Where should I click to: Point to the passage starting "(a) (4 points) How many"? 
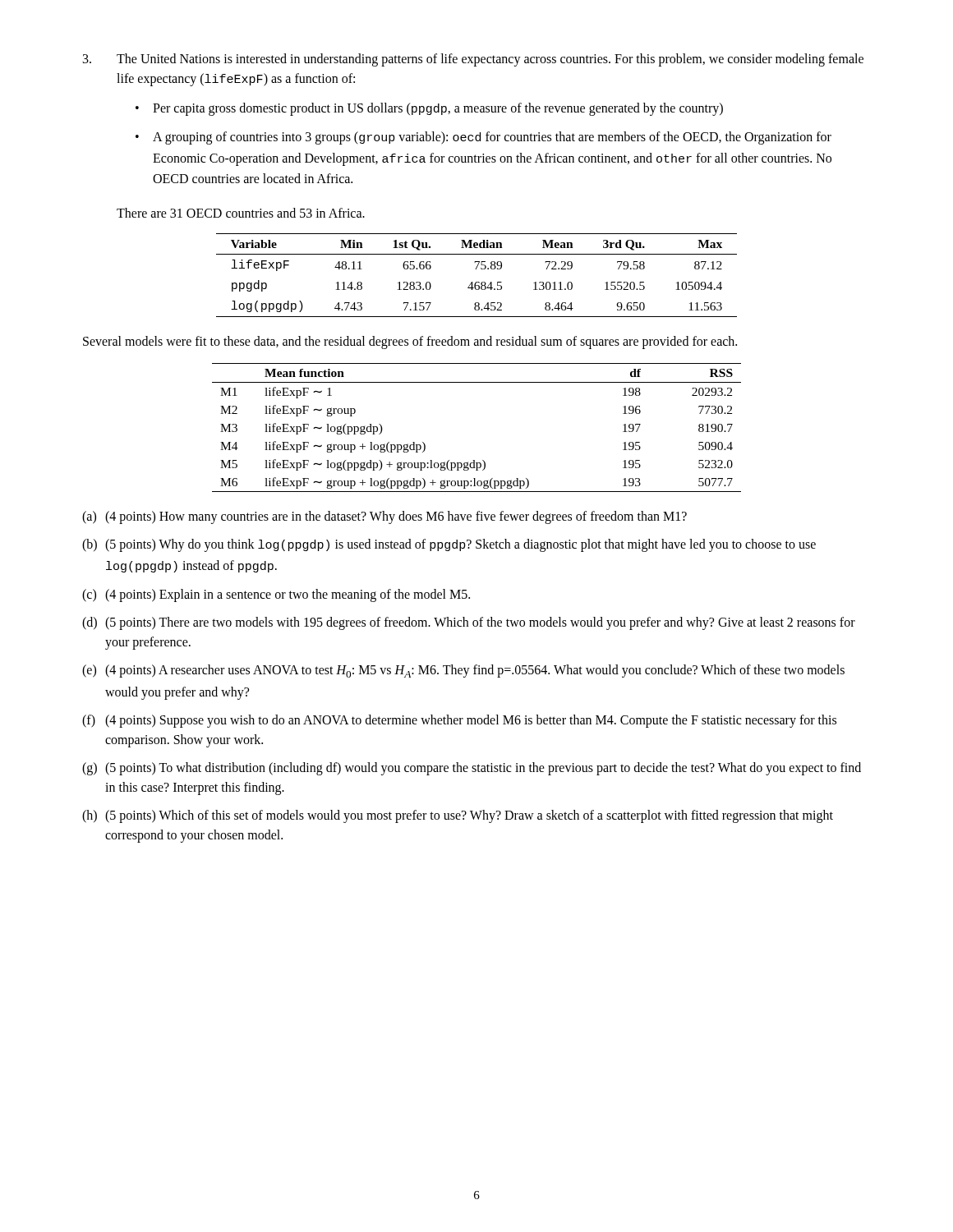click(476, 517)
